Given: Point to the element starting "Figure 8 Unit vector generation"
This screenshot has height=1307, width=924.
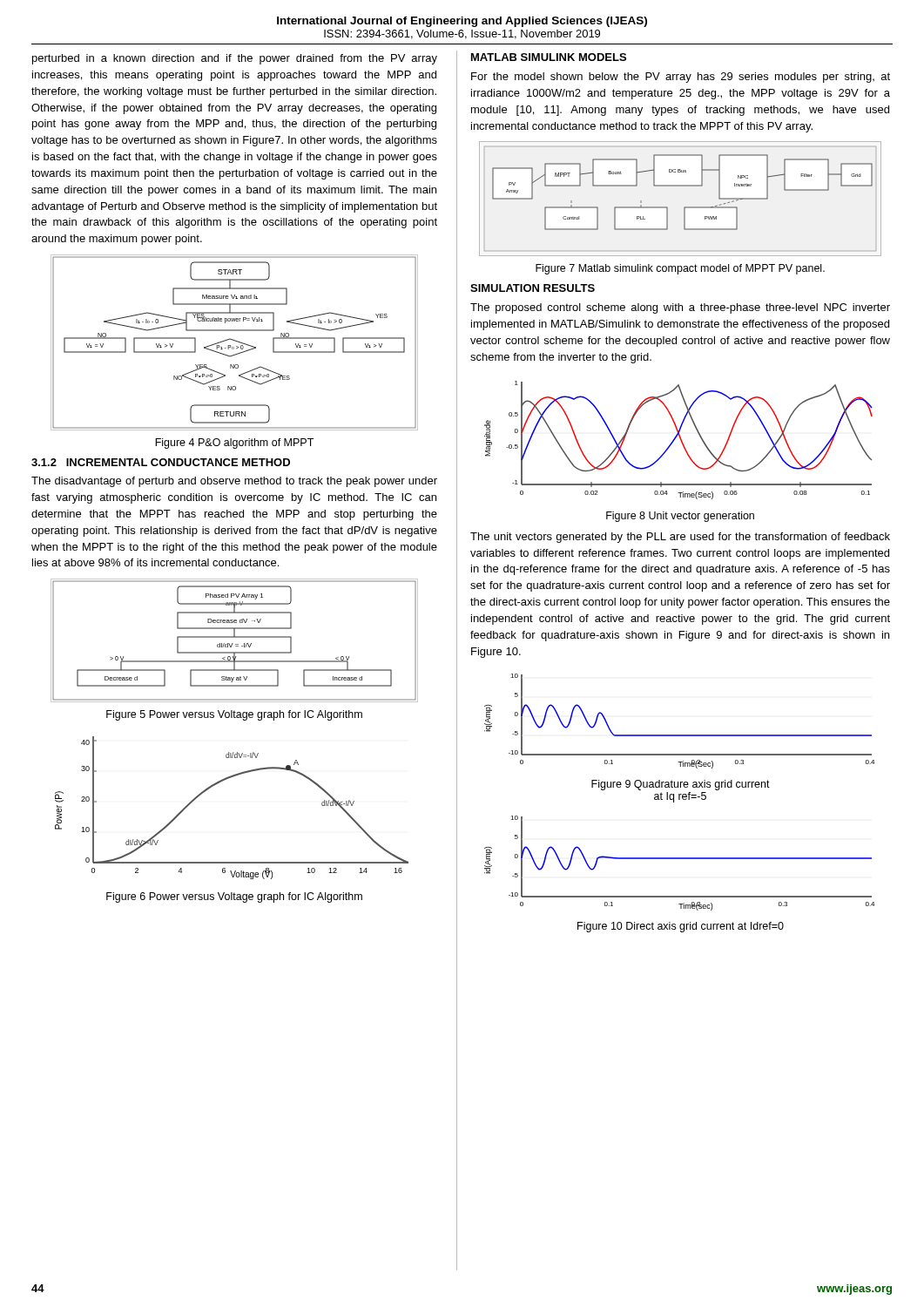Looking at the screenshot, I should point(680,516).
